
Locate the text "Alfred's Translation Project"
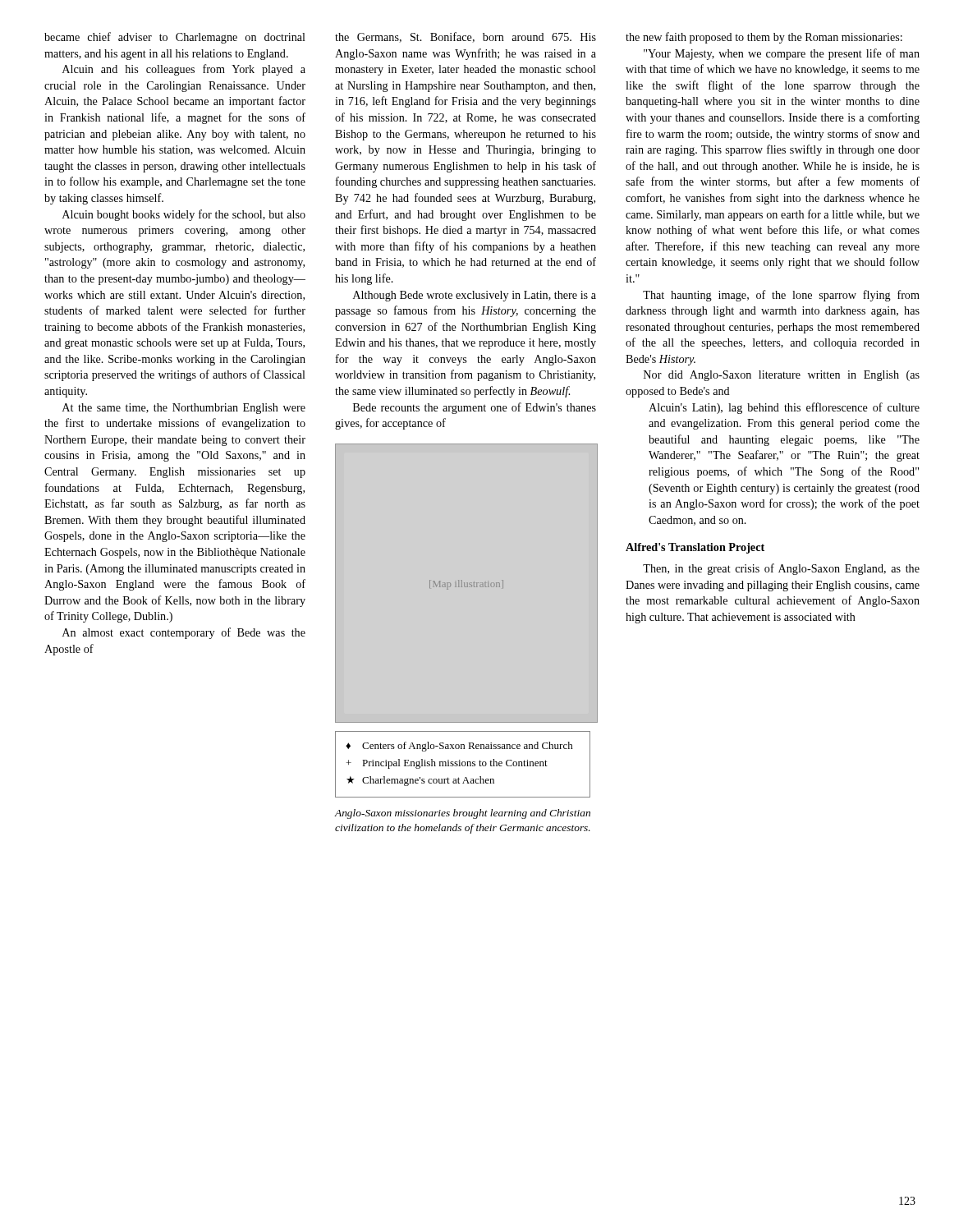773,548
